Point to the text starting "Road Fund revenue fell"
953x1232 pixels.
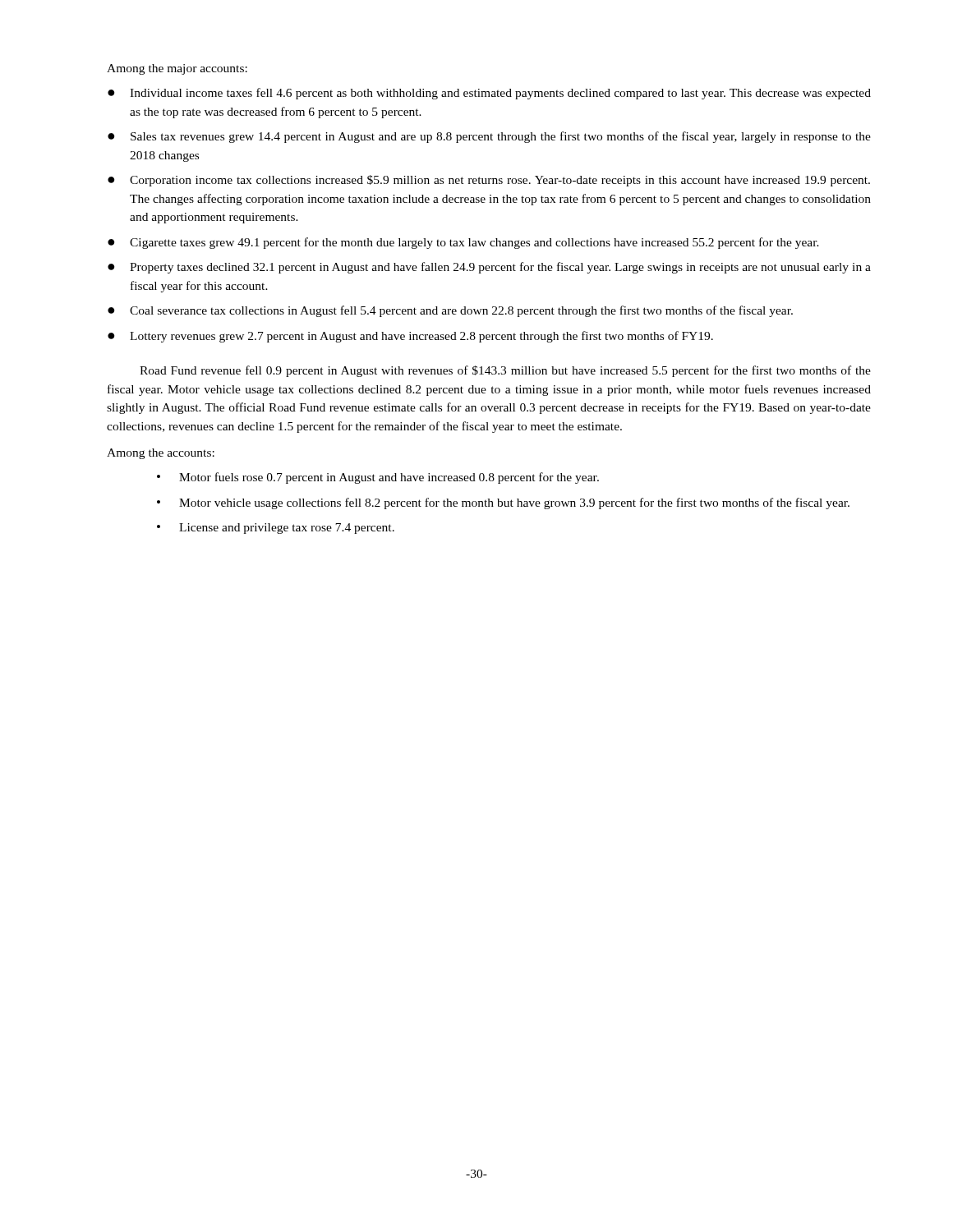[x=489, y=398]
